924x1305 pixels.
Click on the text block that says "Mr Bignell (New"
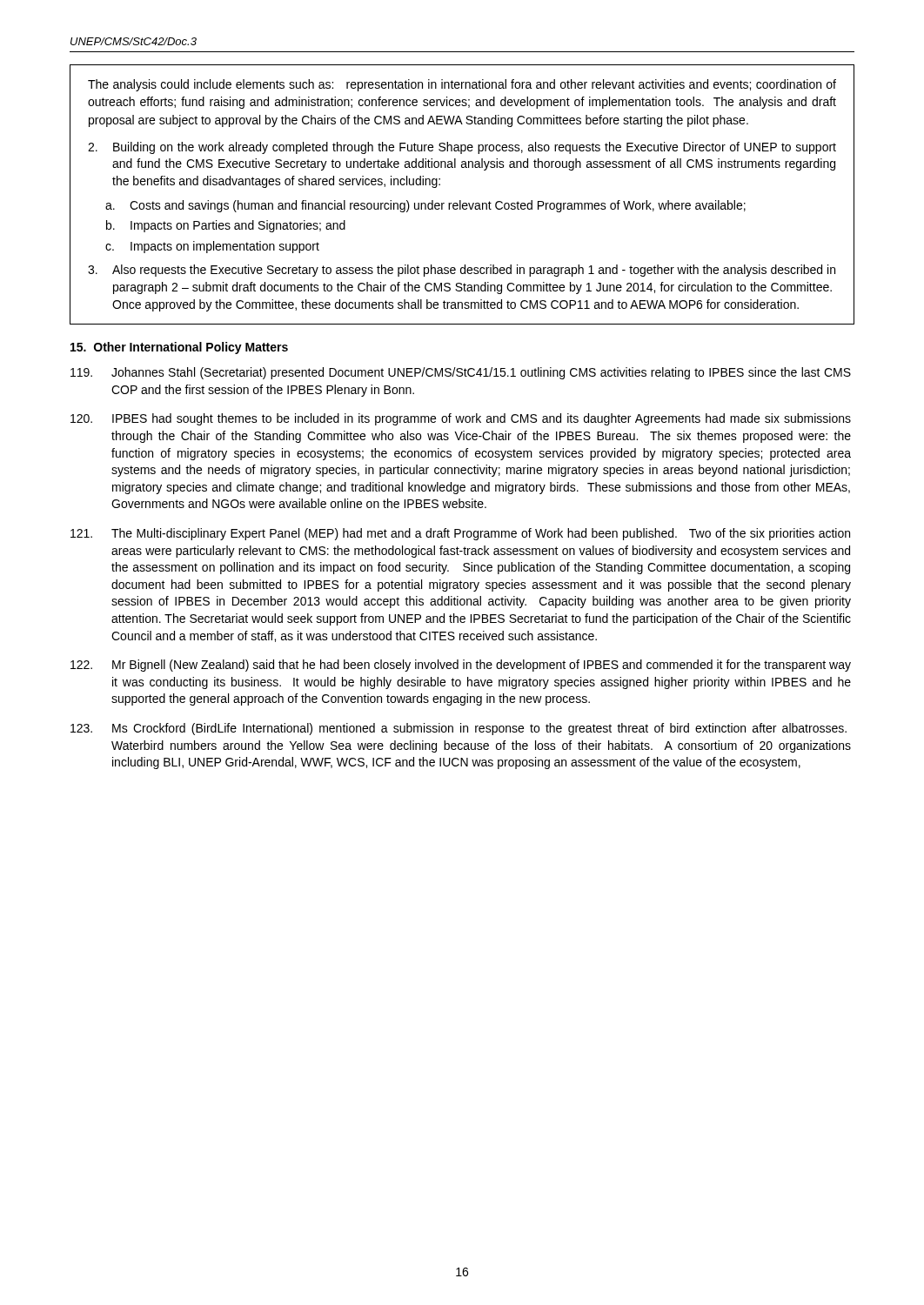pyautogui.click(x=460, y=683)
